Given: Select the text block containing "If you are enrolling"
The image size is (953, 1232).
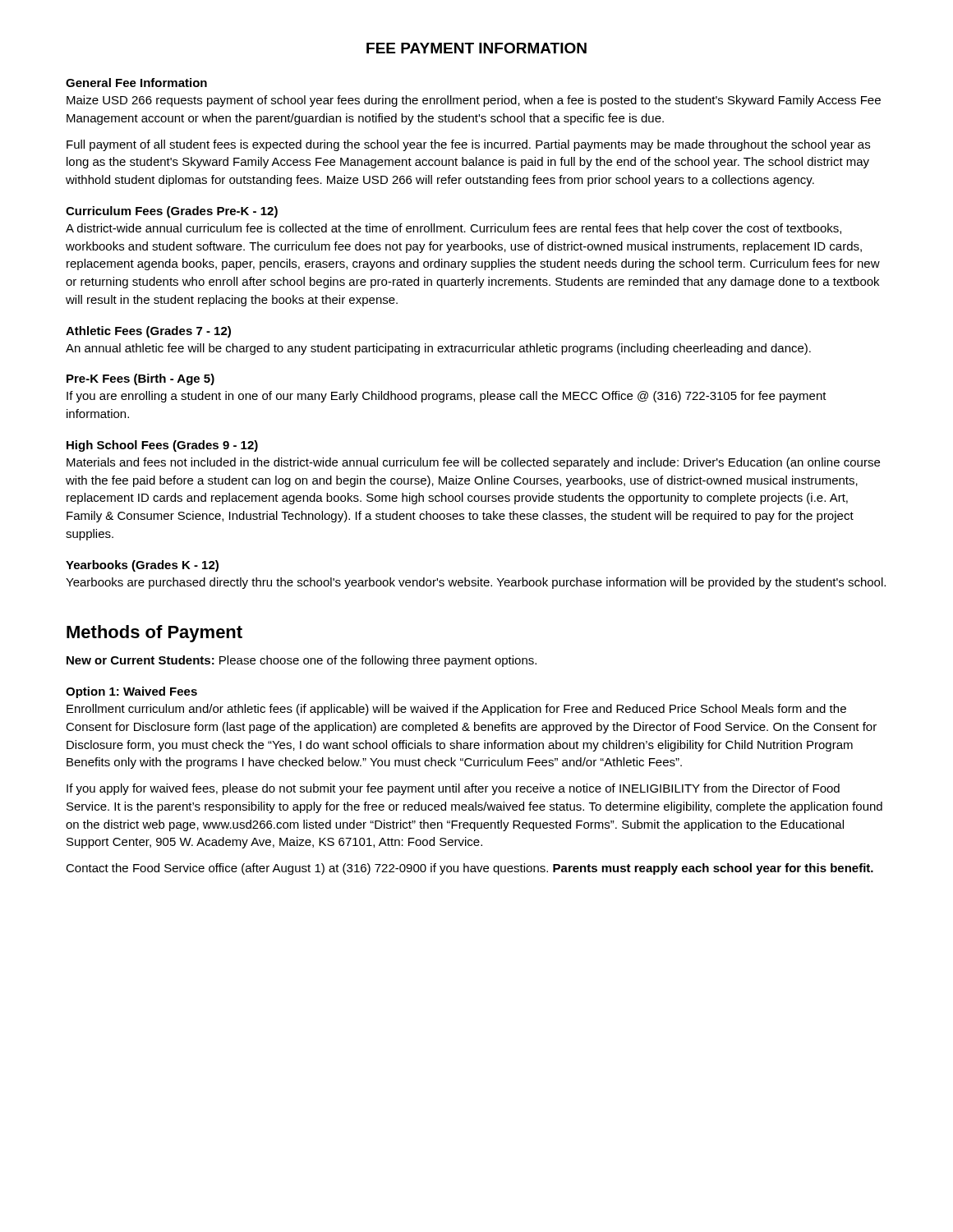Looking at the screenshot, I should click(446, 405).
